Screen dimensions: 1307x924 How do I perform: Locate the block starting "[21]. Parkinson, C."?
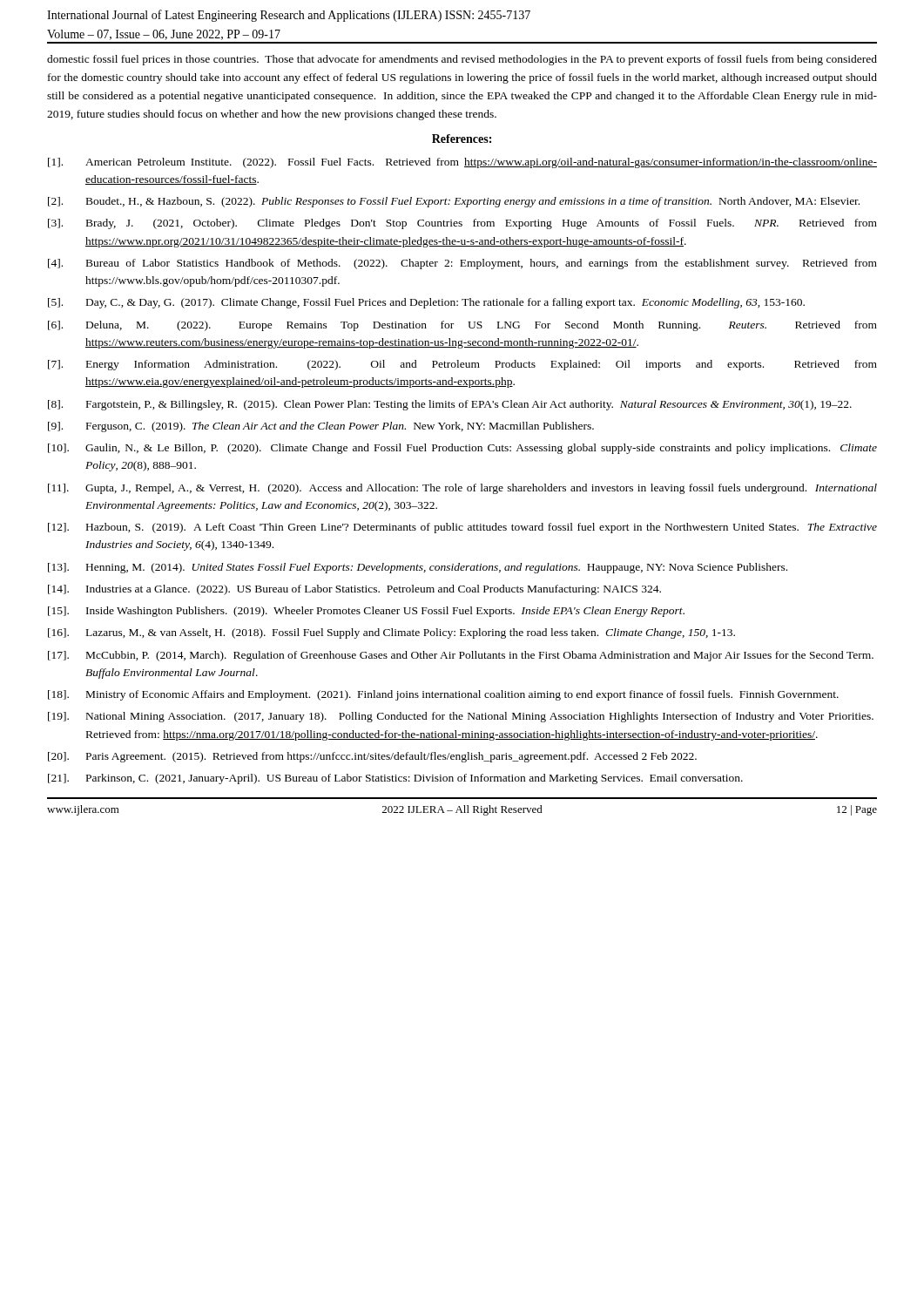point(462,778)
